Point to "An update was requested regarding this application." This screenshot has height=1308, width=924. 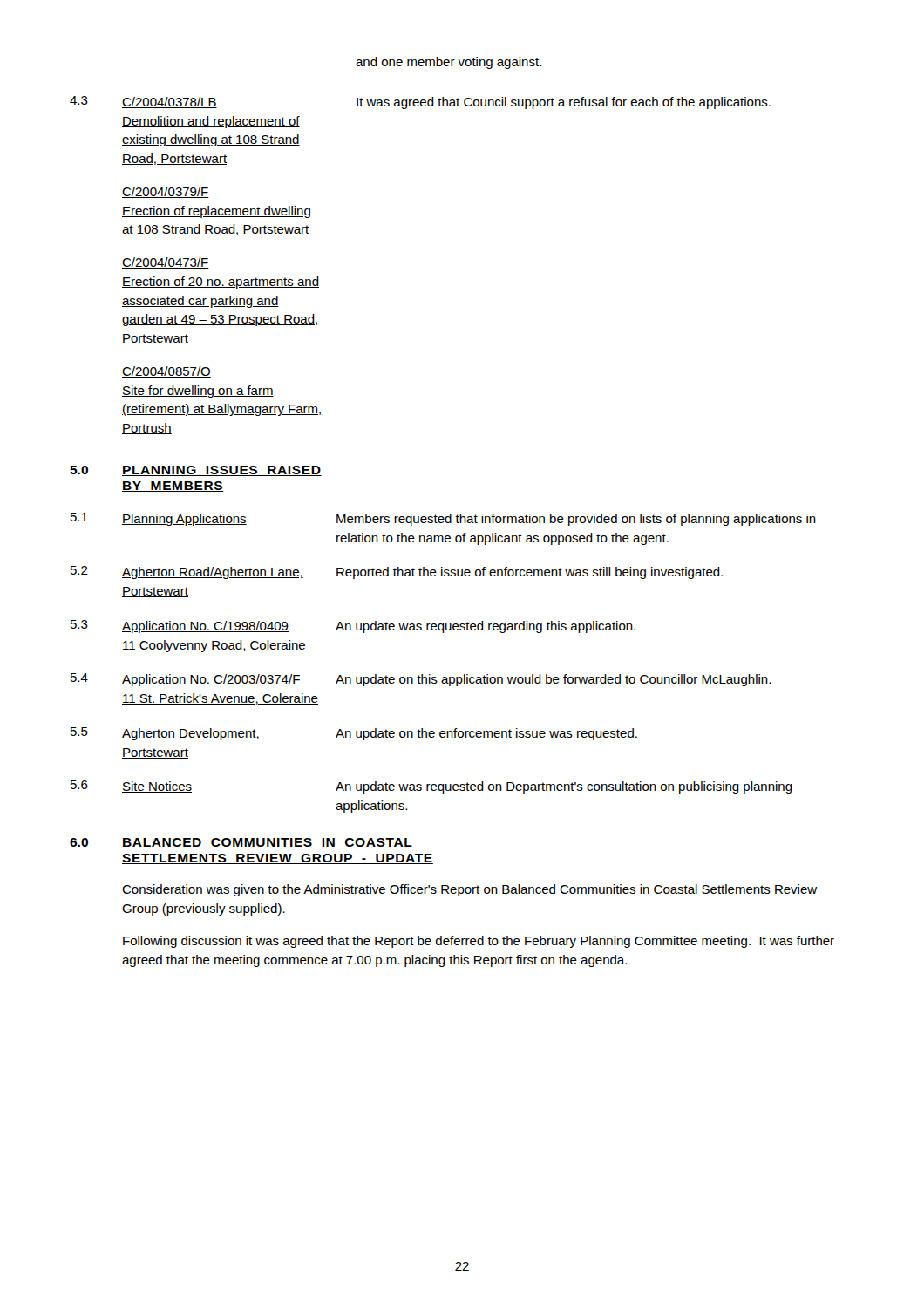pyautogui.click(x=486, y=625)
